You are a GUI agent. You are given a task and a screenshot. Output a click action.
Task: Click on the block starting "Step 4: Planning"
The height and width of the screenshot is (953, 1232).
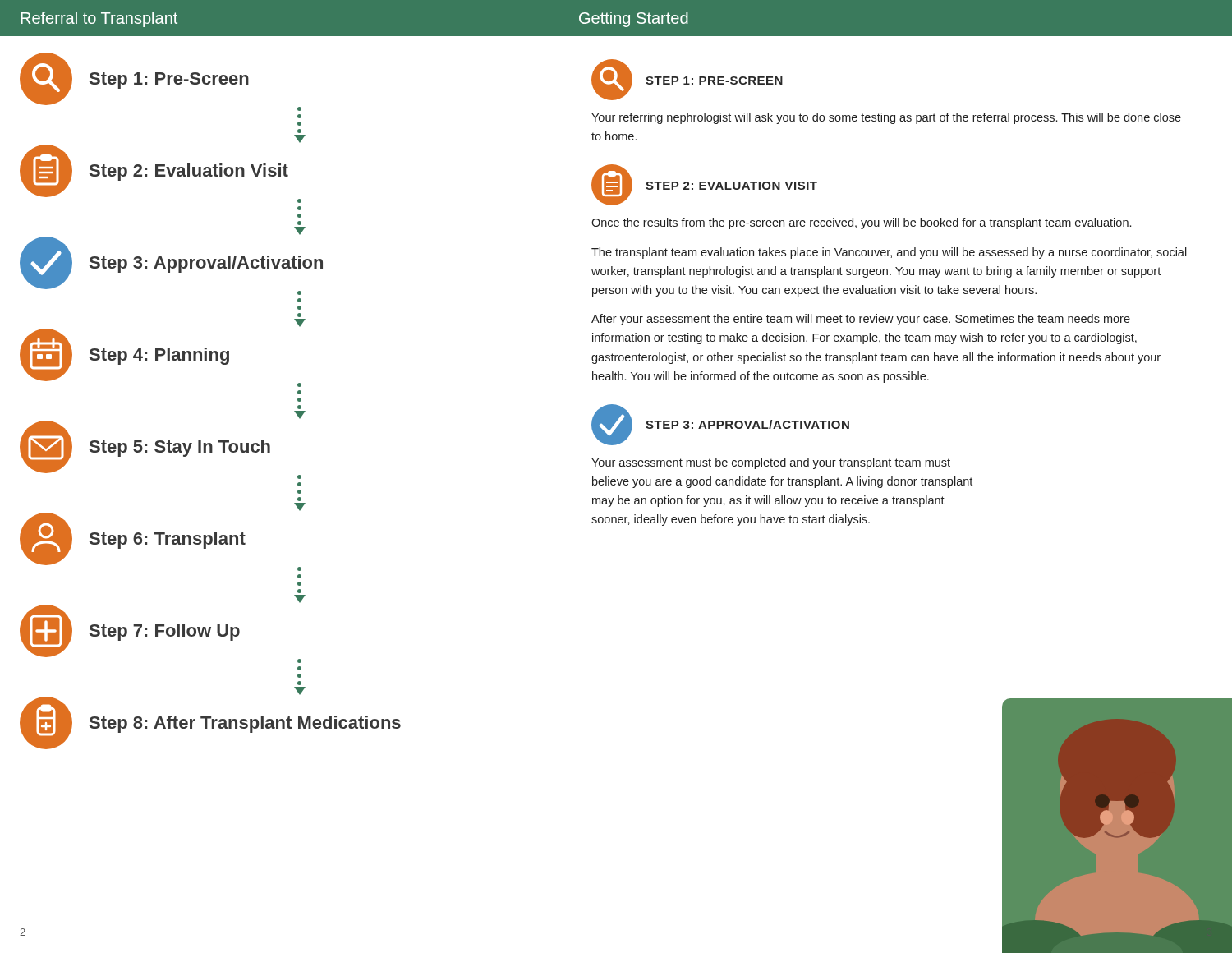coord(124,355)
